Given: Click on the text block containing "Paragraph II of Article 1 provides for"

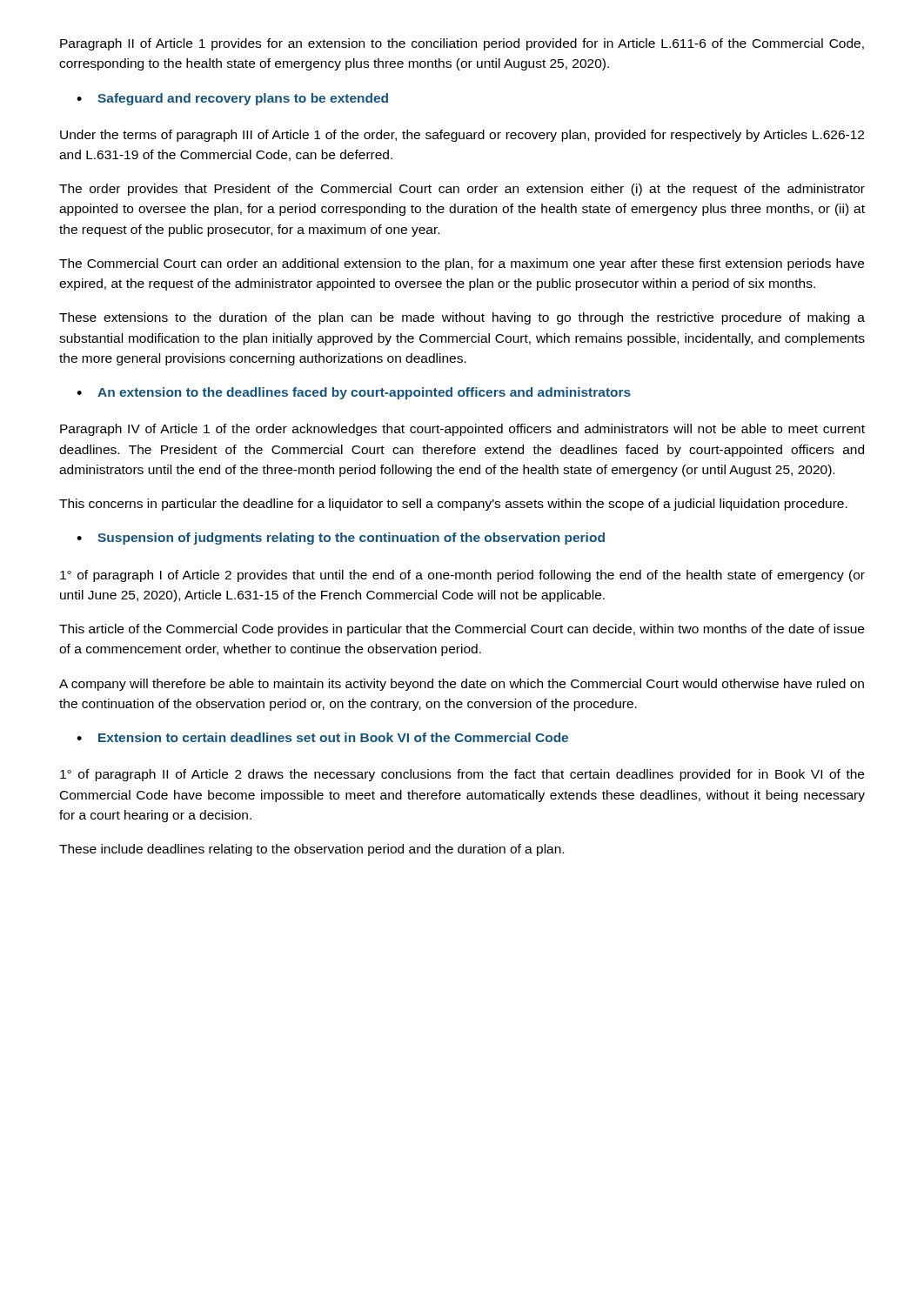Looking at the screenshot, I should (x=462, y=53).
